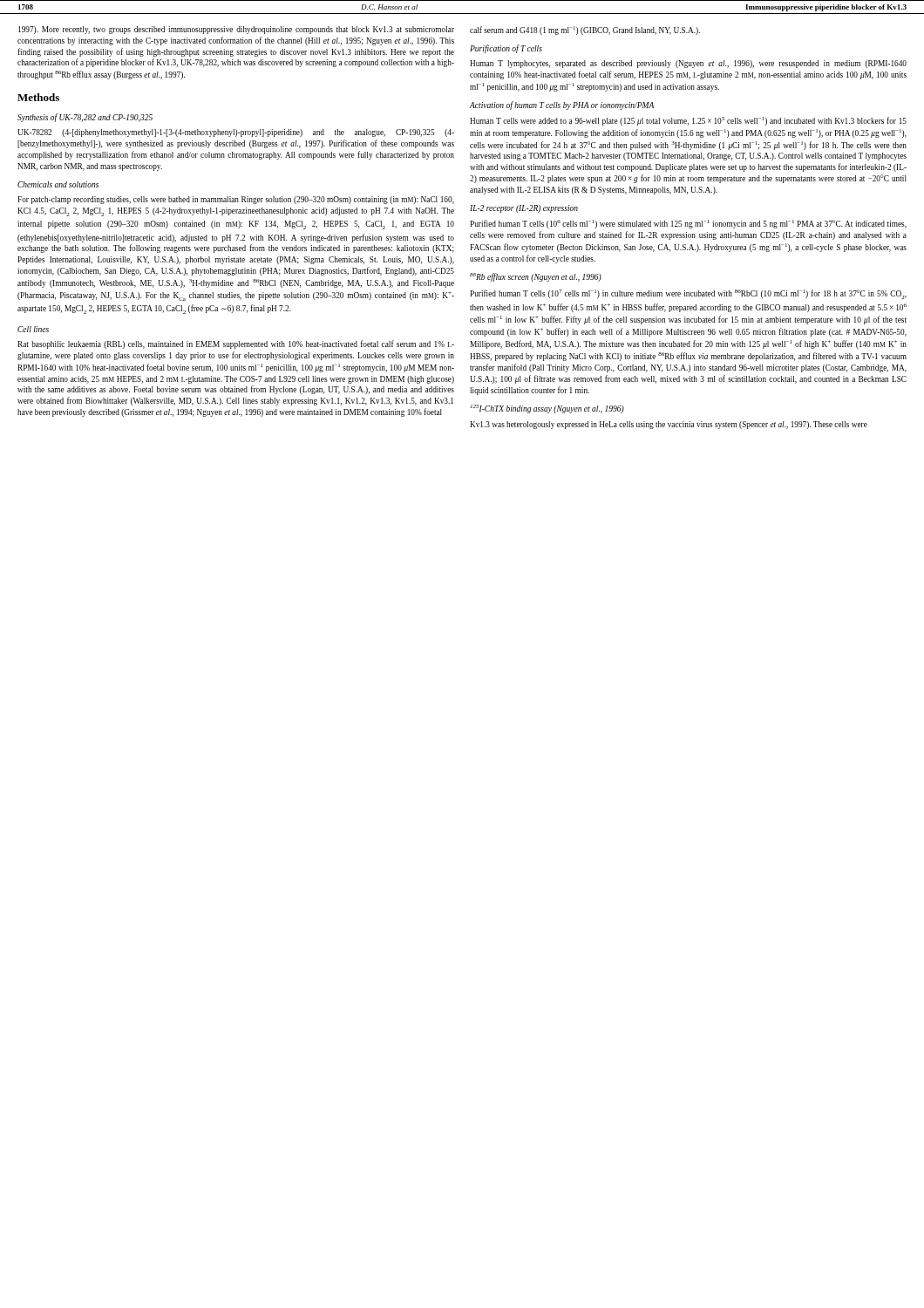Screen dimensions: 1308x924
Task: Click on the text block starting "Synthesis of UK-78,282 and CP-190,325"
Action: pos(85,118)
